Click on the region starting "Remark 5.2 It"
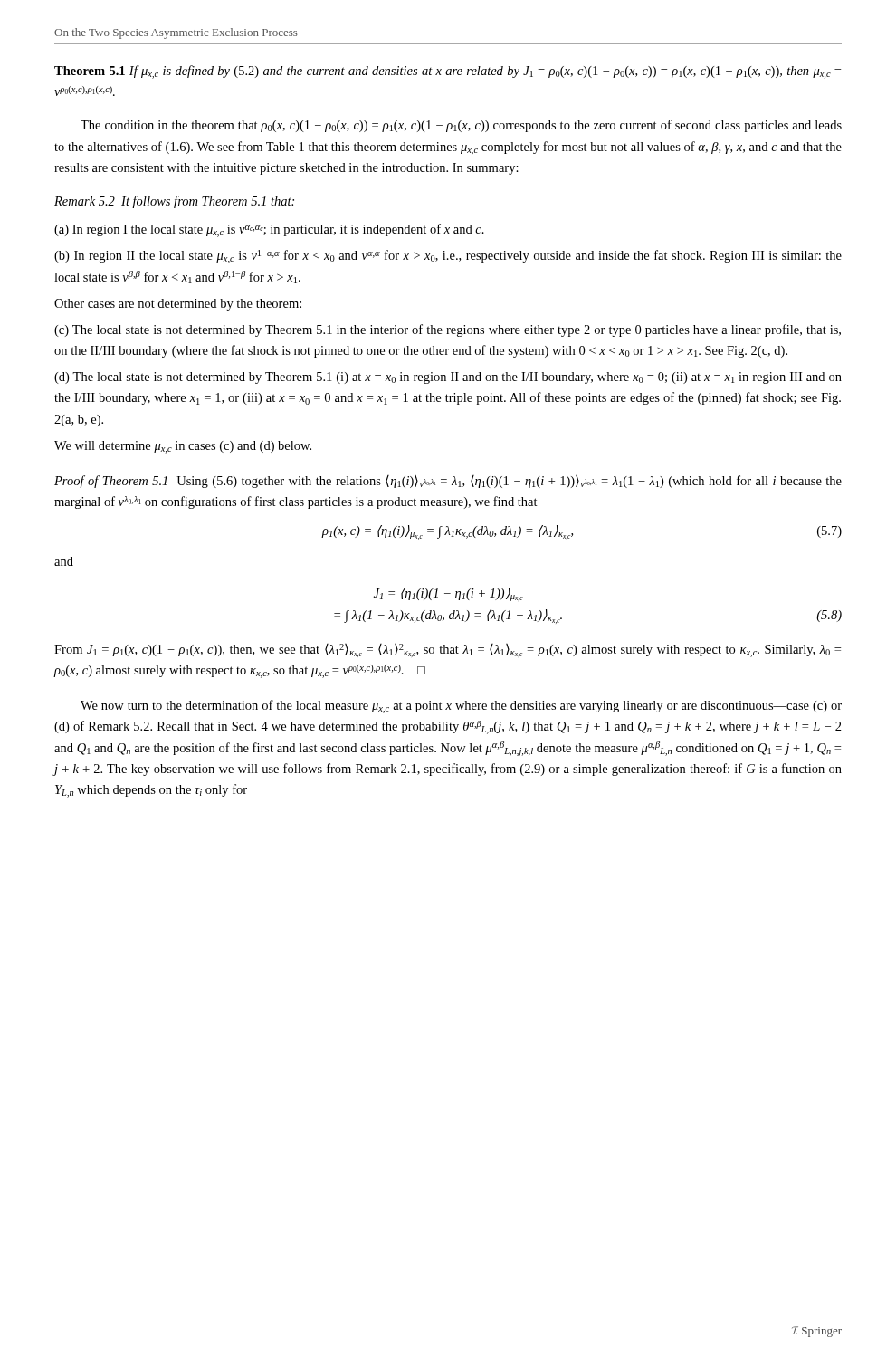The width and height of the screenshot is (896, 1358). 174,202
